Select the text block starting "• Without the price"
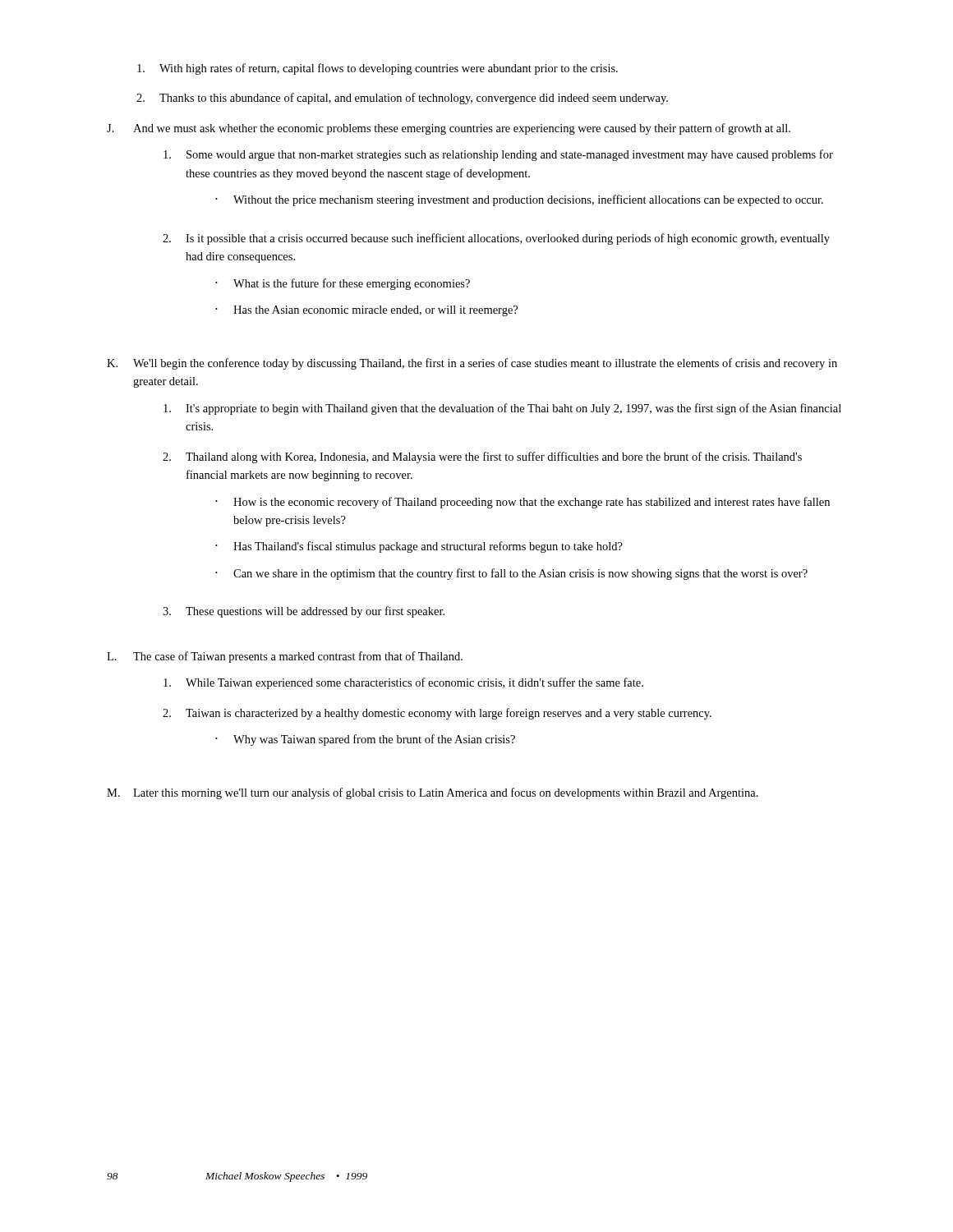This screenshot has width=953, height=1232. [x=531, y=200]
